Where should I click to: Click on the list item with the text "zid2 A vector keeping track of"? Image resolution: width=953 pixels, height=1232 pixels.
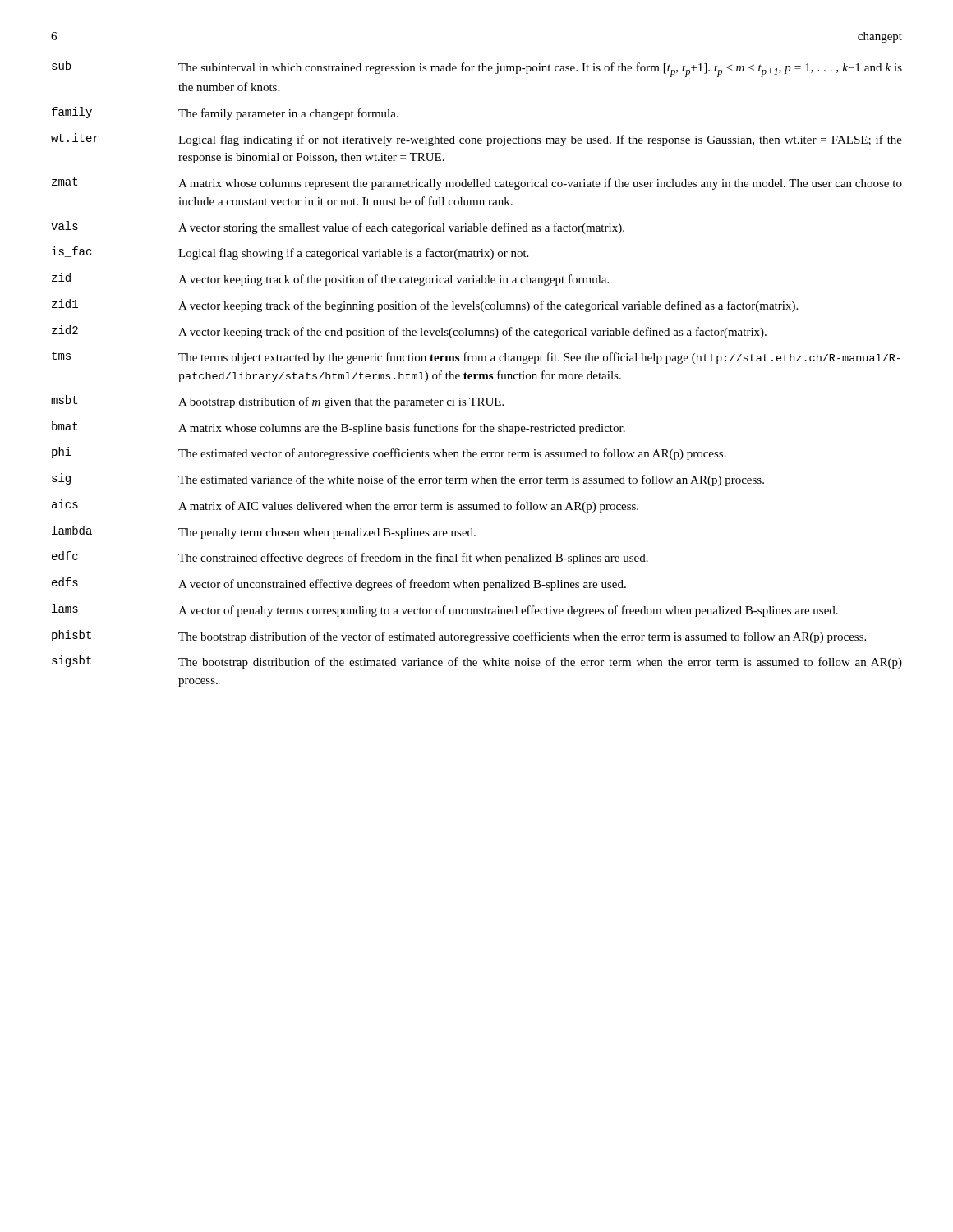[x=476, y=332]
